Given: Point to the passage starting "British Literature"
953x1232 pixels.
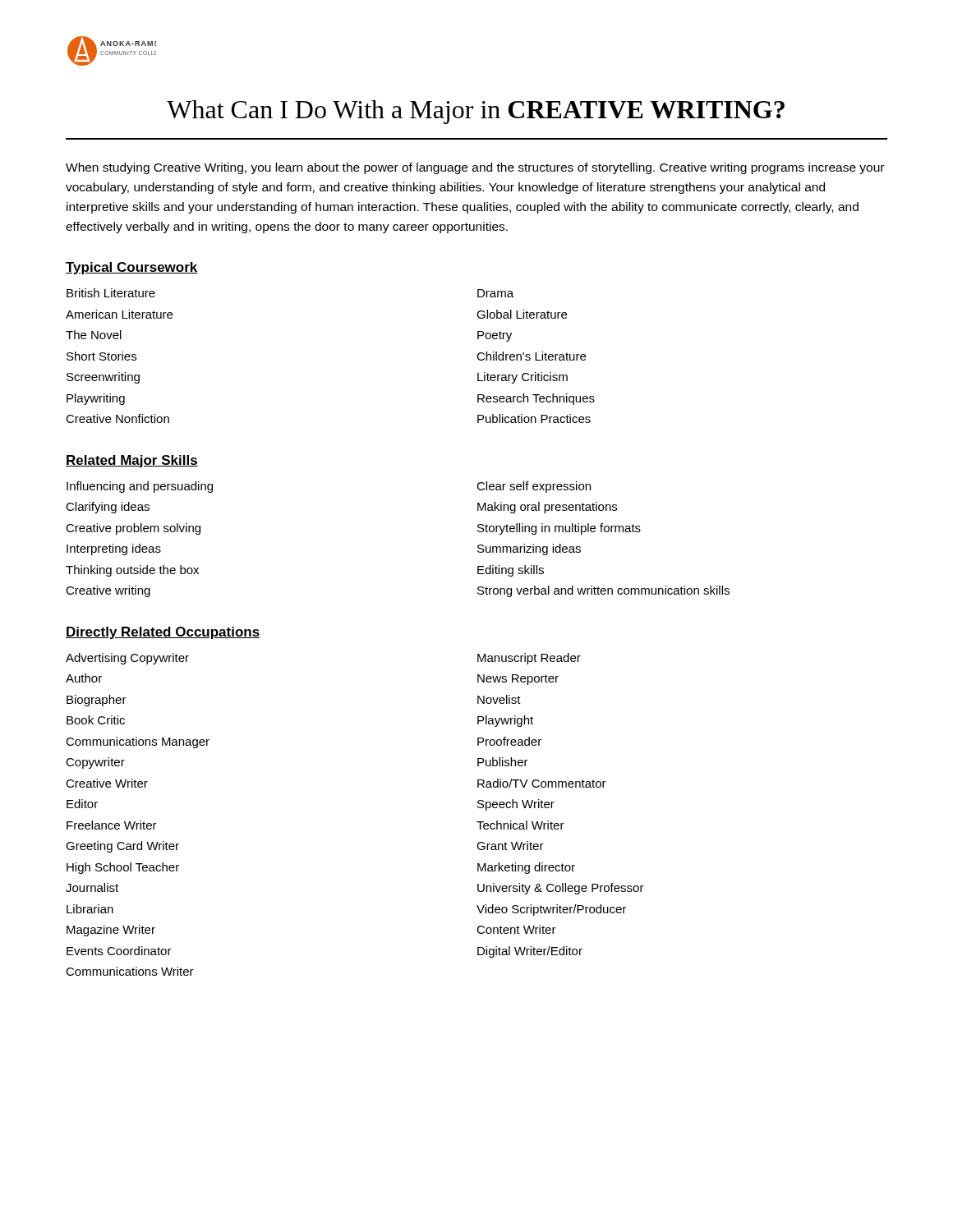Looking at the screenshot, I should point(111,293).
